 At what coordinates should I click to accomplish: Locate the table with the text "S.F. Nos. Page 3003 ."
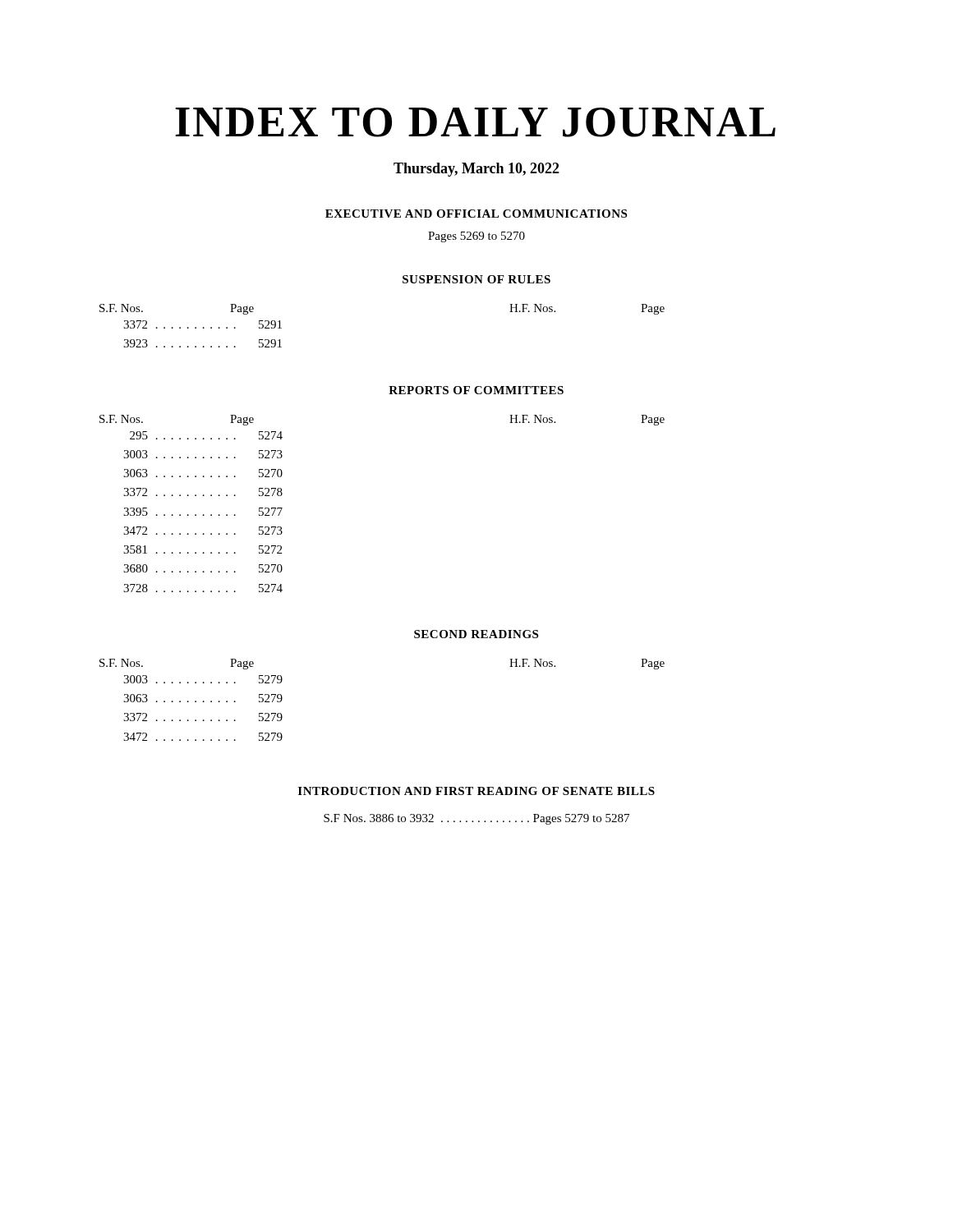click(x=476, y=701)
